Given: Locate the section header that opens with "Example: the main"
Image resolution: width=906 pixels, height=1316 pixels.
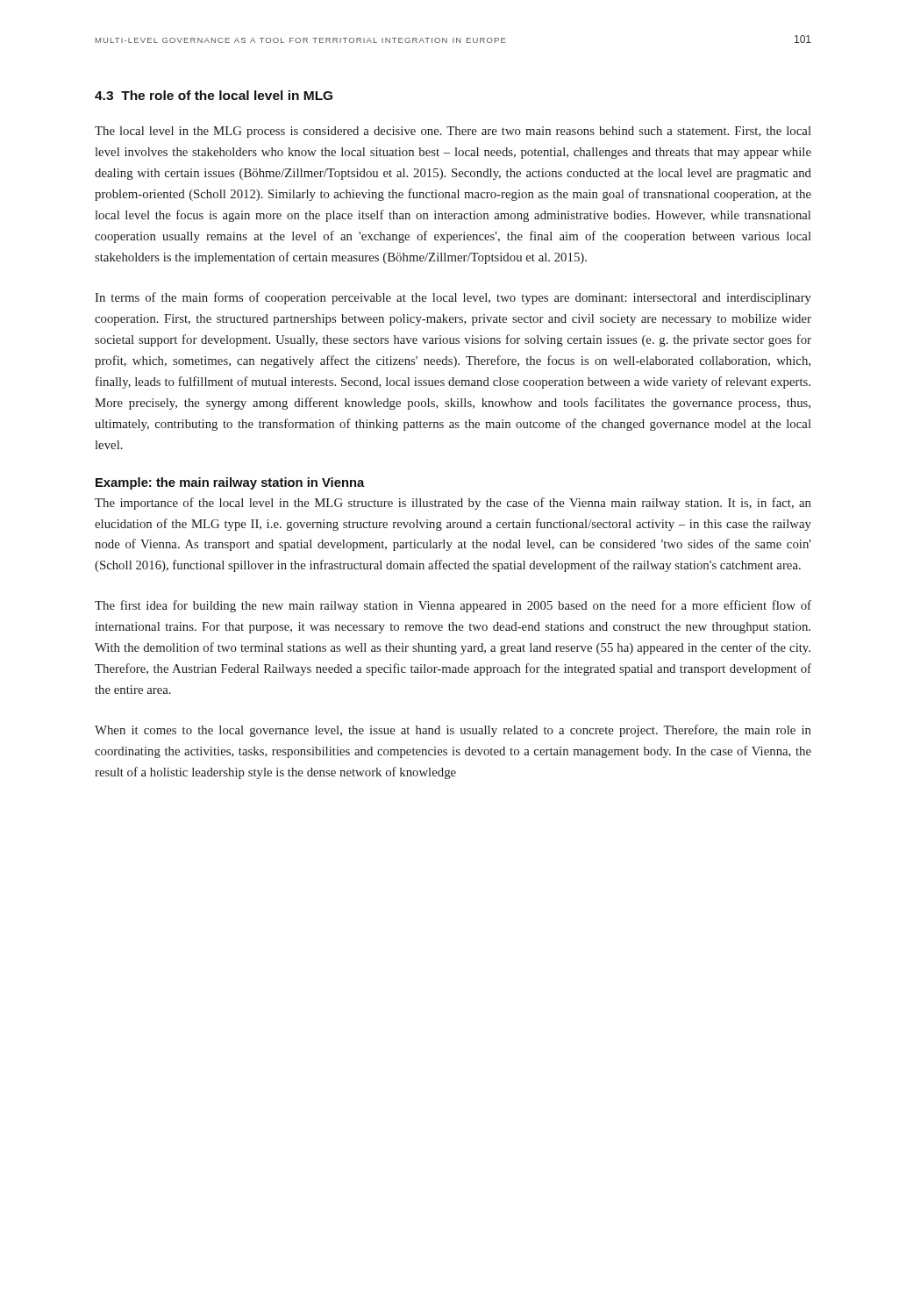Looking at the screenshot, I should 229,482.
